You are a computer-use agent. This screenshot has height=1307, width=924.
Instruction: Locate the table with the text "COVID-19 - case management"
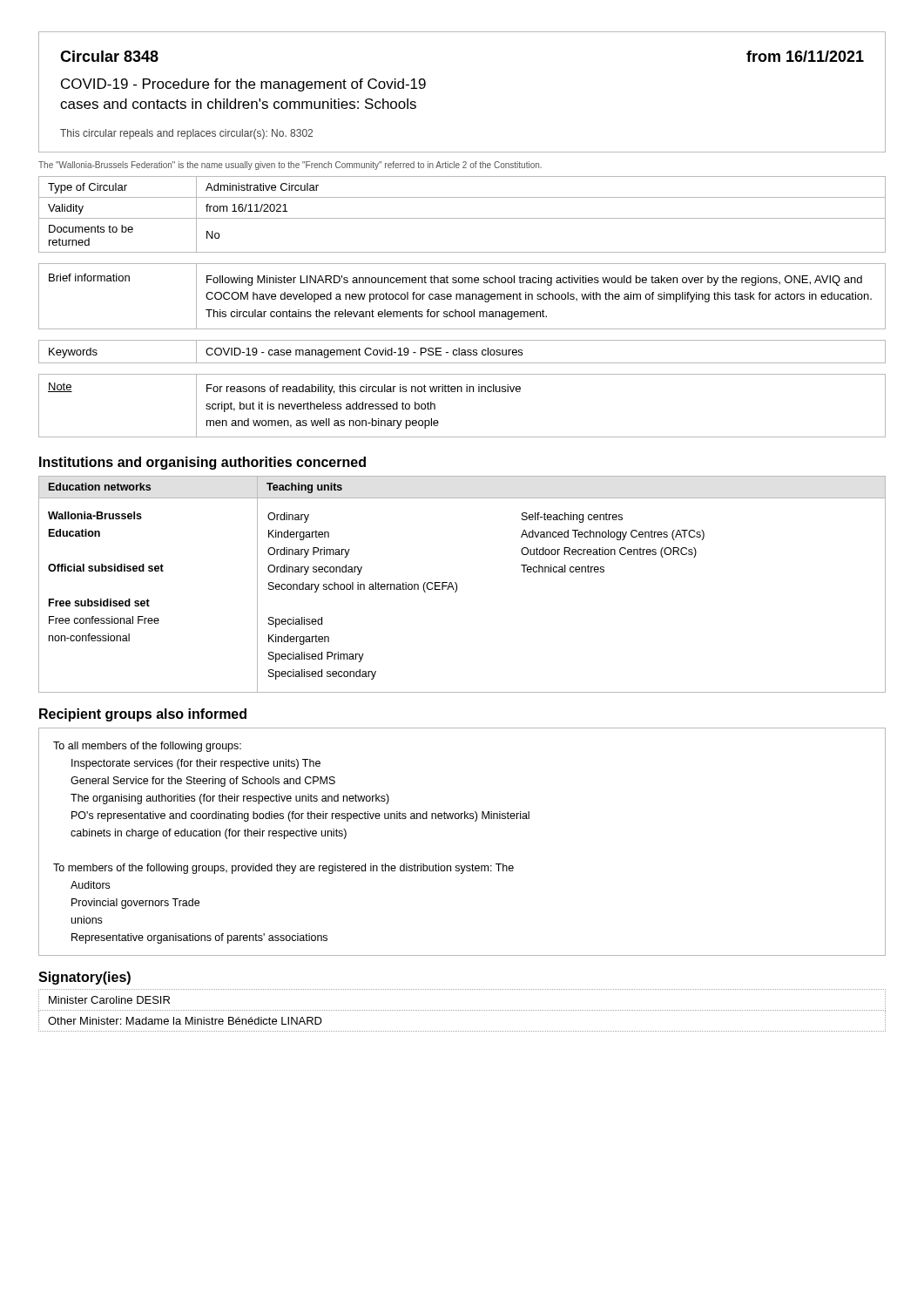tap(462, 352)
